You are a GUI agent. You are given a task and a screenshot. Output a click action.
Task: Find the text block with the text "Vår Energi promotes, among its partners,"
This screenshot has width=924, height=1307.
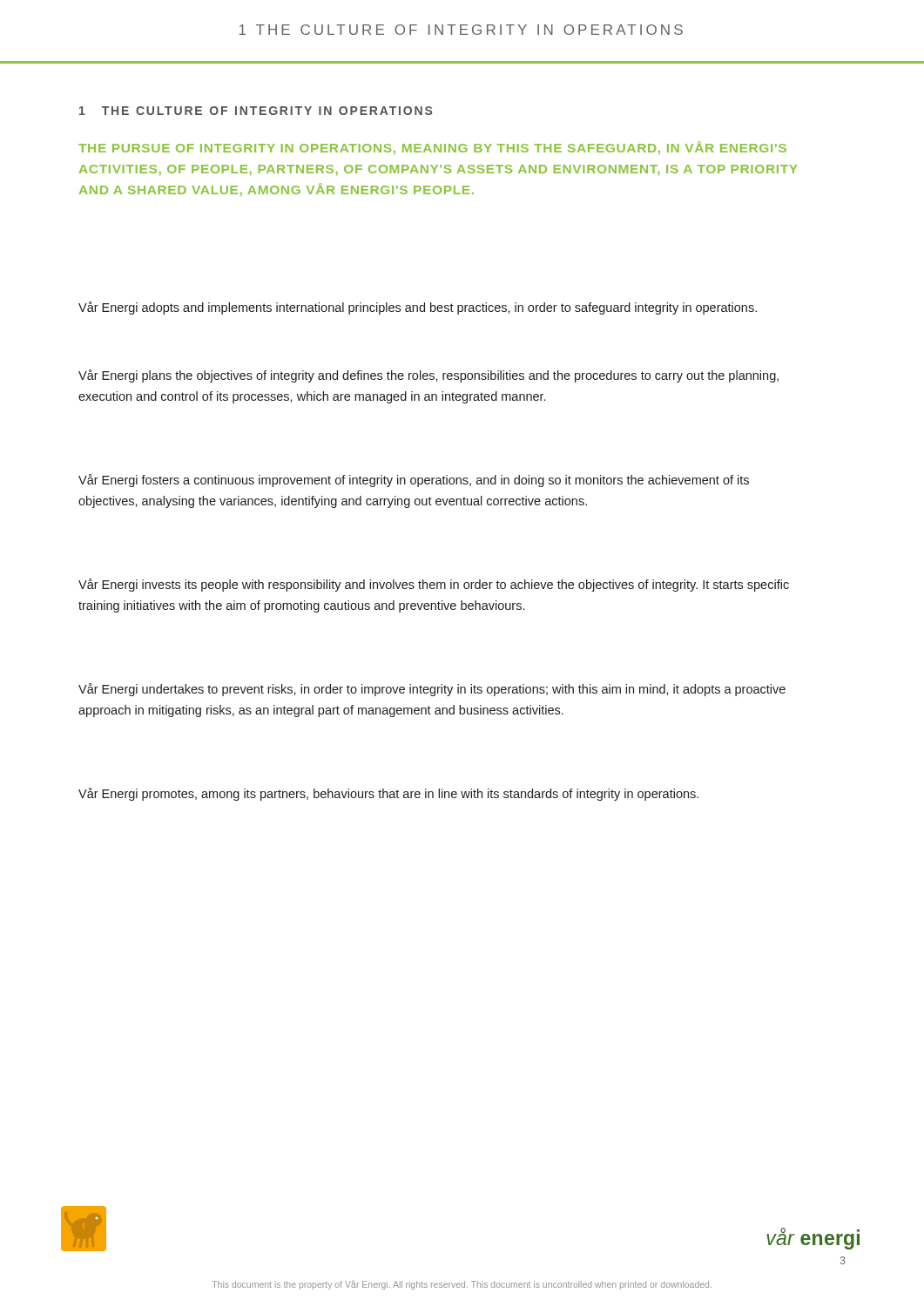point(444,795)
